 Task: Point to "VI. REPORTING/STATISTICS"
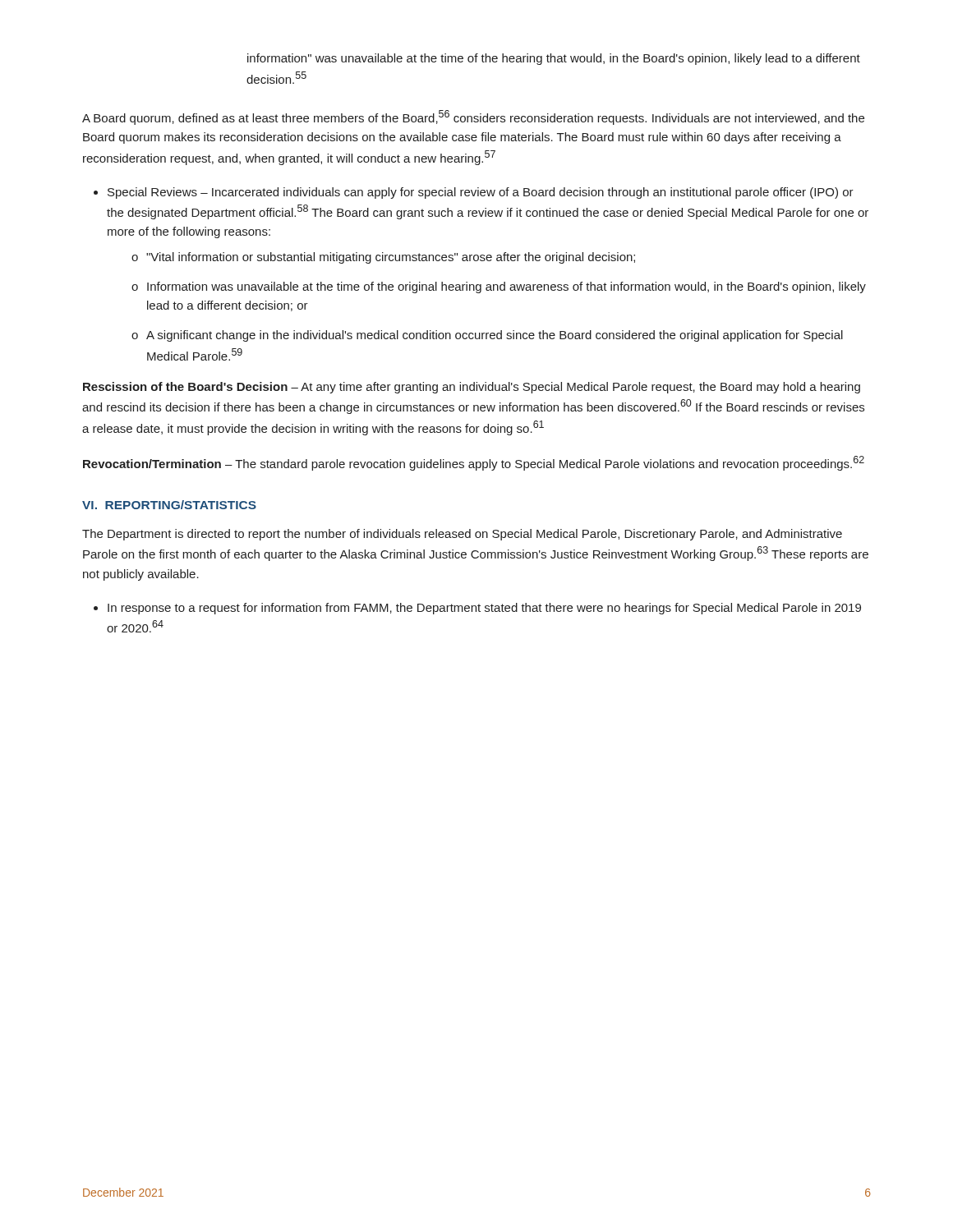[x=169, y=505]
